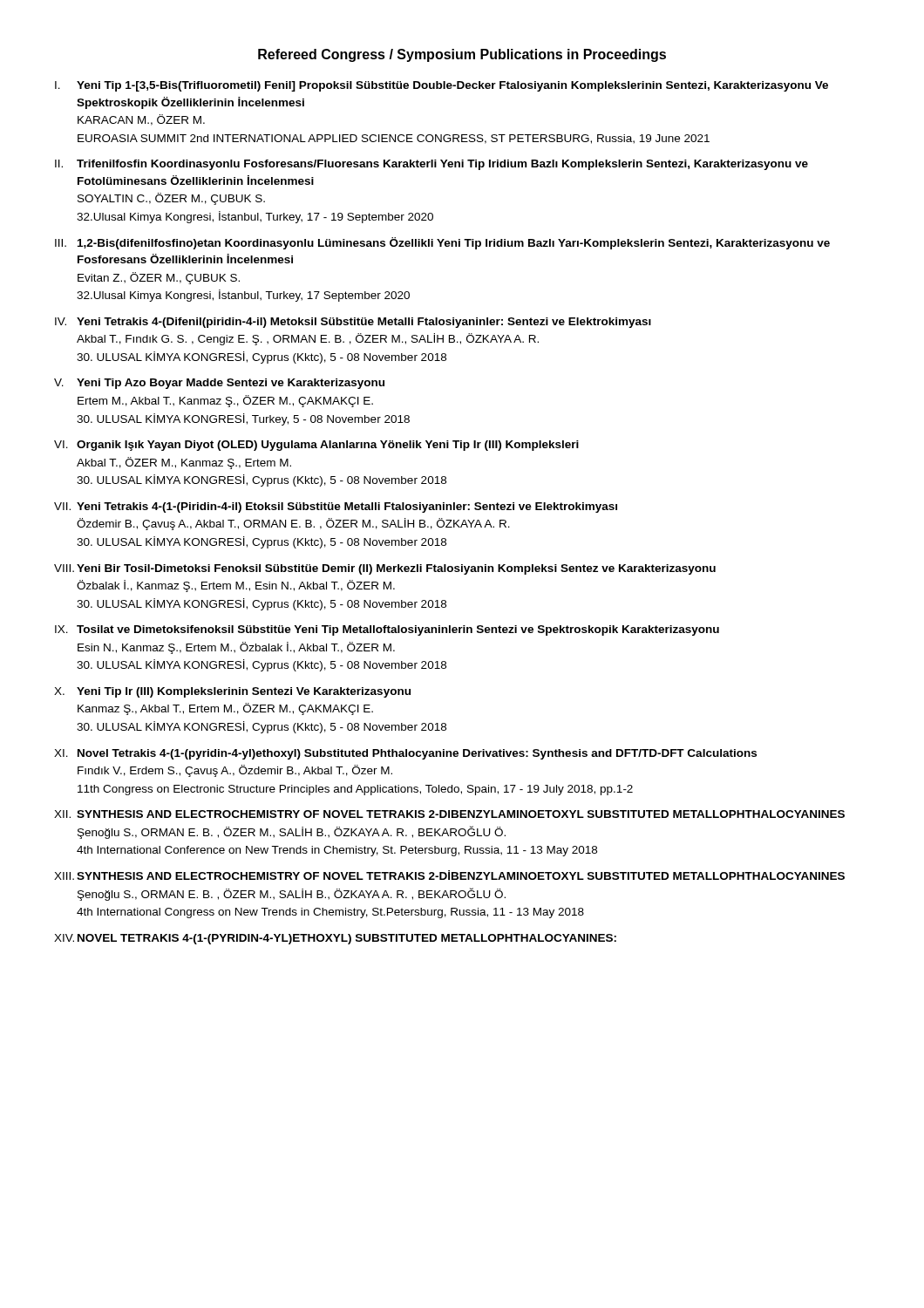Click on the element starting "X. Yeni Tip Ir"
924x1308 pixels.
click(232, 692)
